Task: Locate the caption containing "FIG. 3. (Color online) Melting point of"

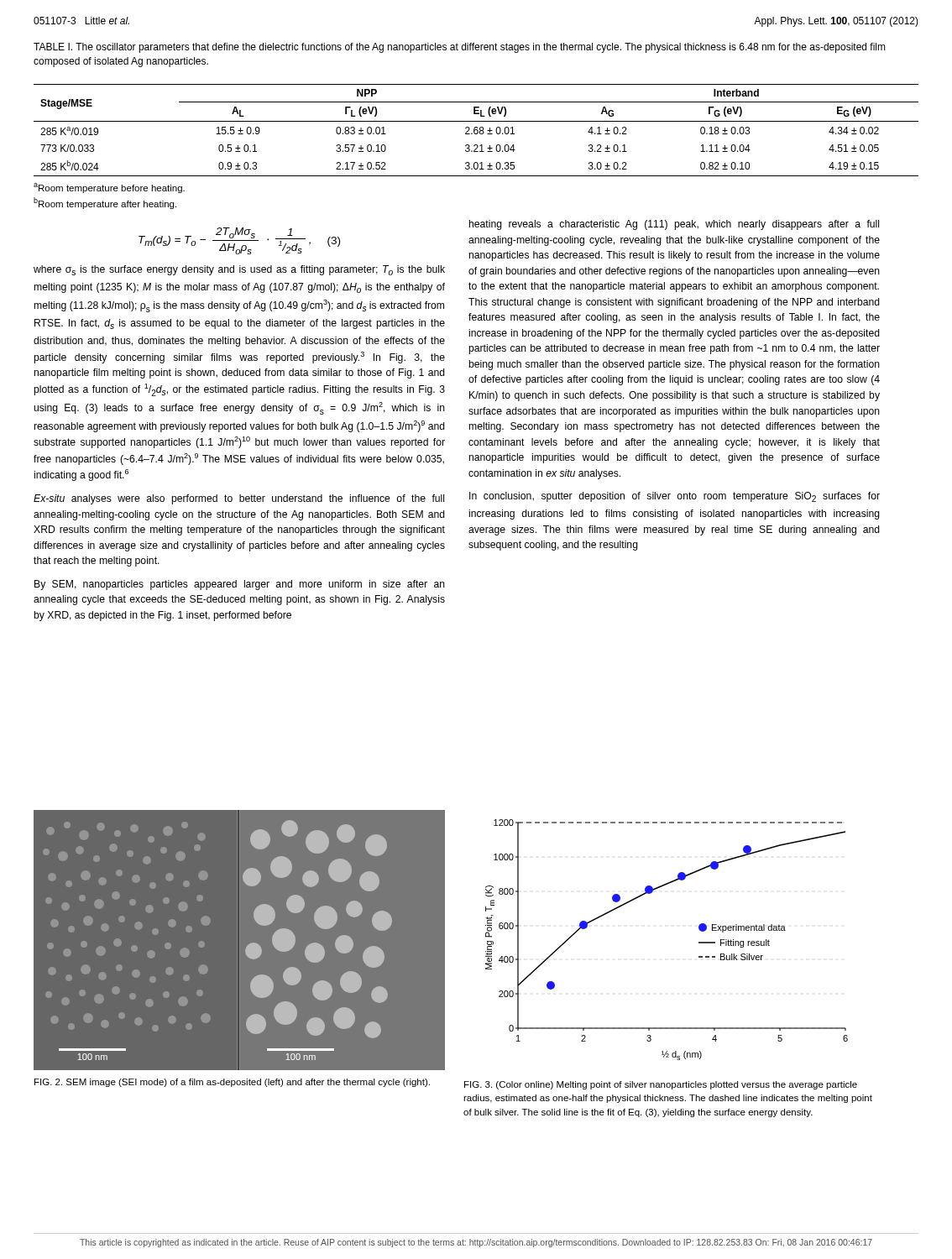Action: pos(668,1098)
